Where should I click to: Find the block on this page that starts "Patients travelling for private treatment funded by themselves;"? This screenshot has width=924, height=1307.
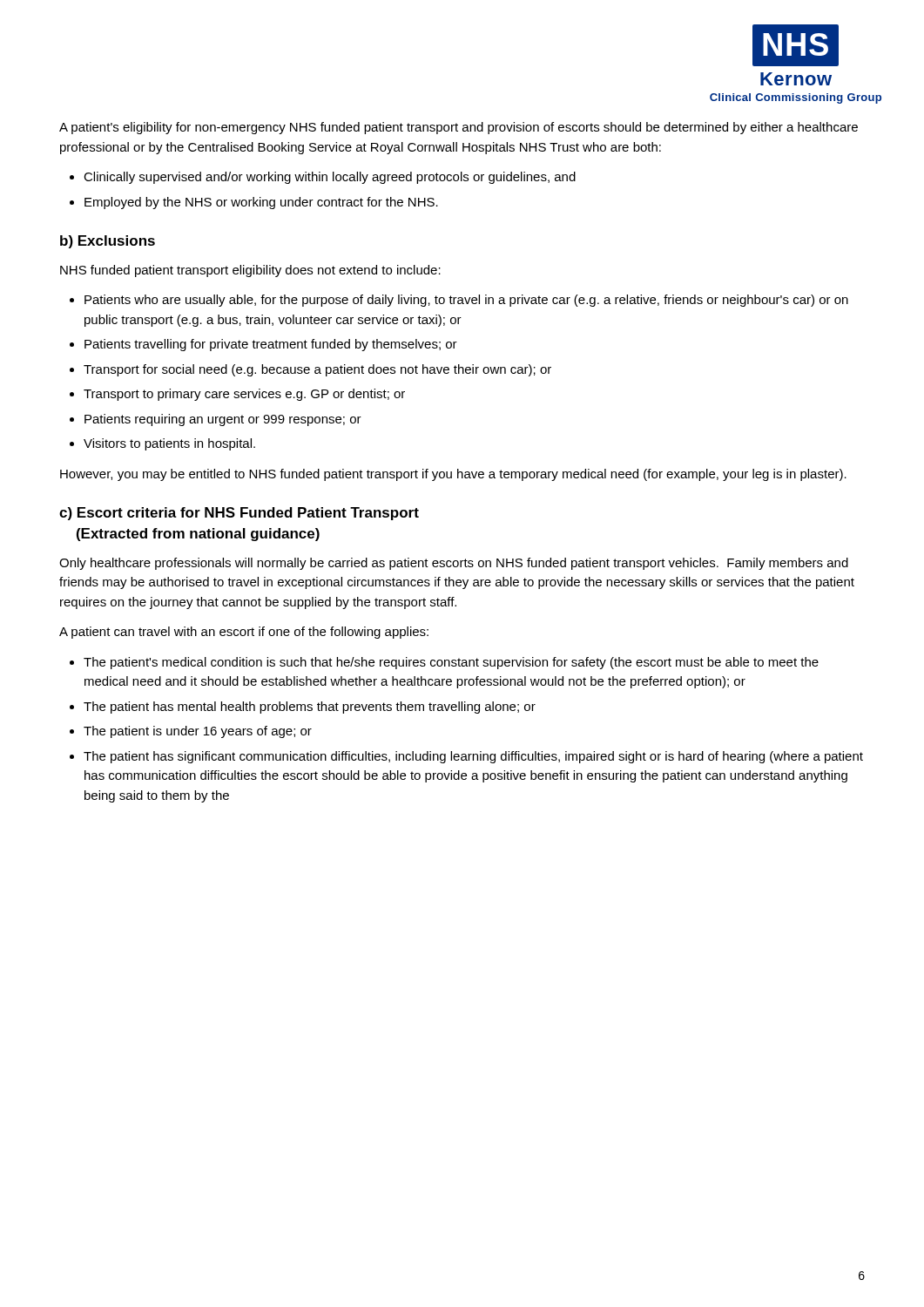[x=270, y=344]
